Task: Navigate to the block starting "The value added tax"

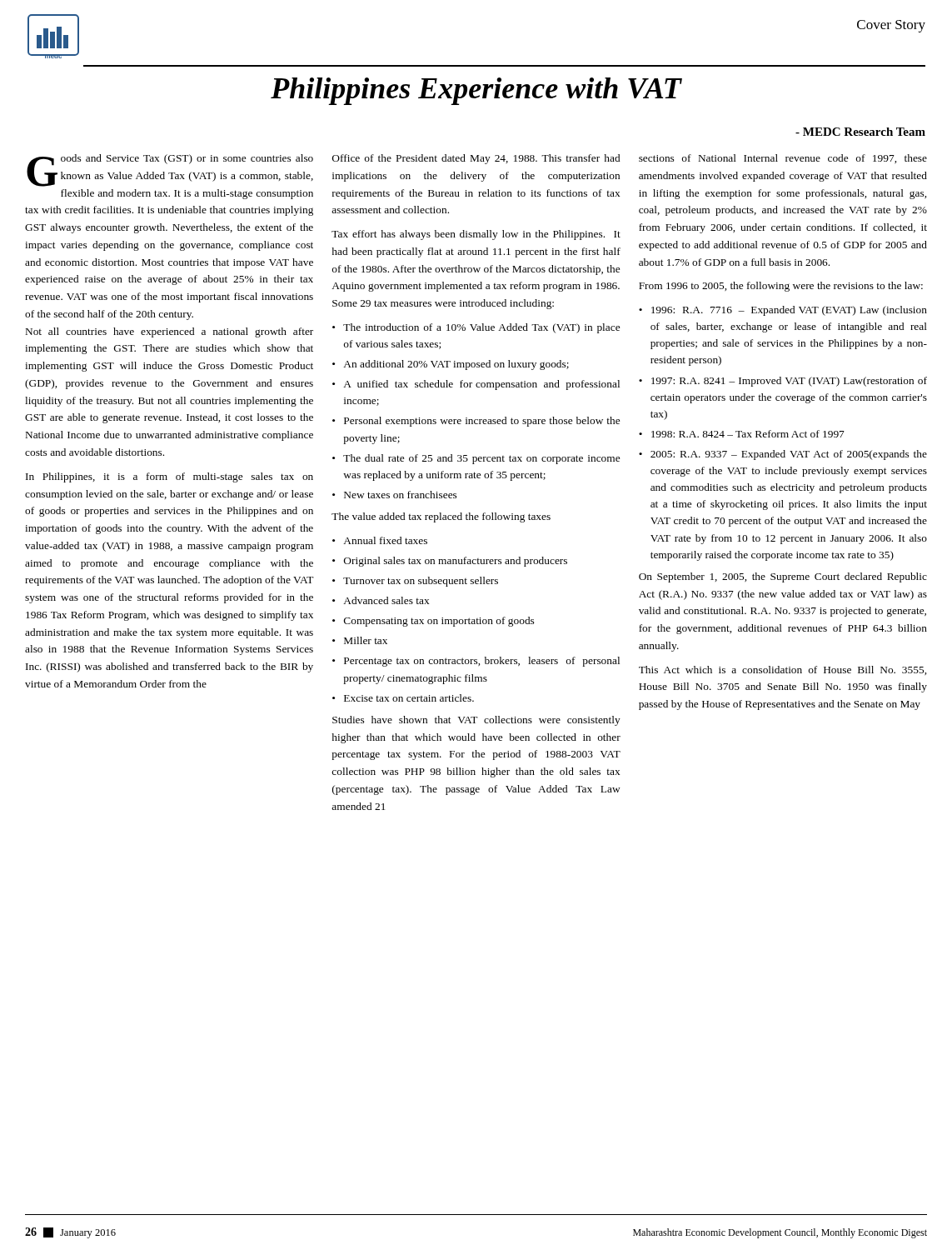Action: coord(476,517)
